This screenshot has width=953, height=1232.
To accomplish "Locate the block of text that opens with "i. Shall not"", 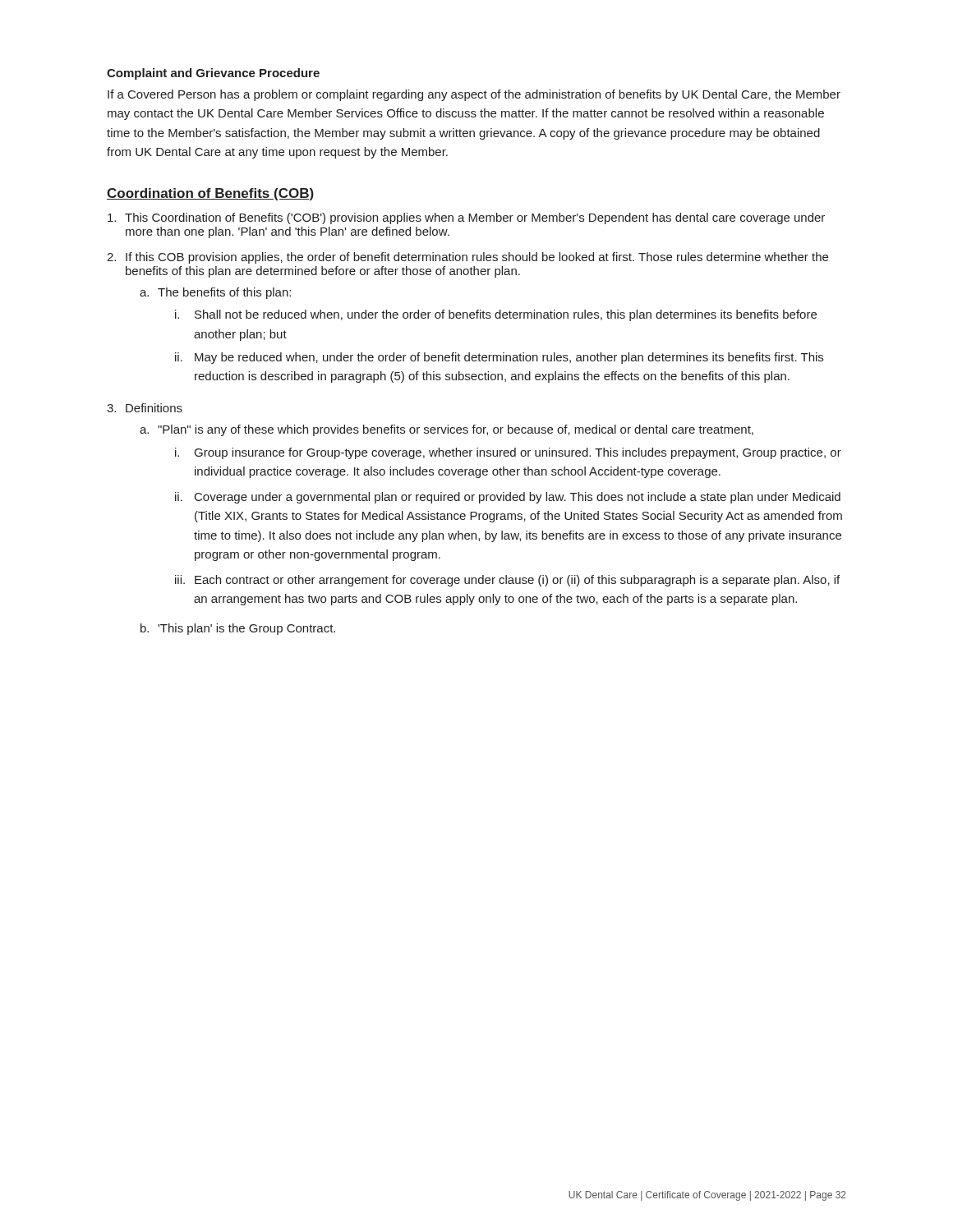I will coord(510,324).
